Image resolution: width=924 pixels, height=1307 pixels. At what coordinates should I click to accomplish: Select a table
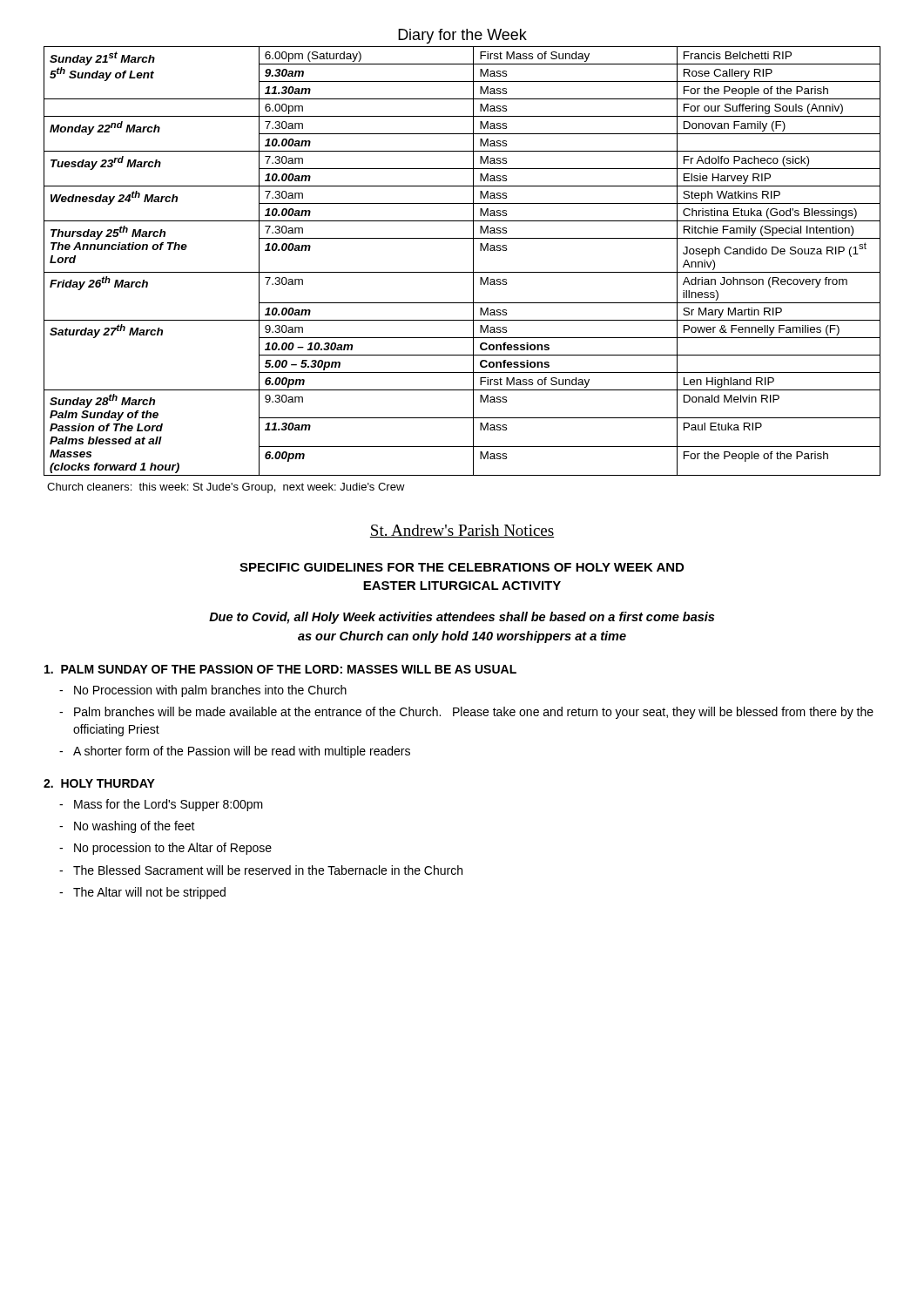click(462, 261)
